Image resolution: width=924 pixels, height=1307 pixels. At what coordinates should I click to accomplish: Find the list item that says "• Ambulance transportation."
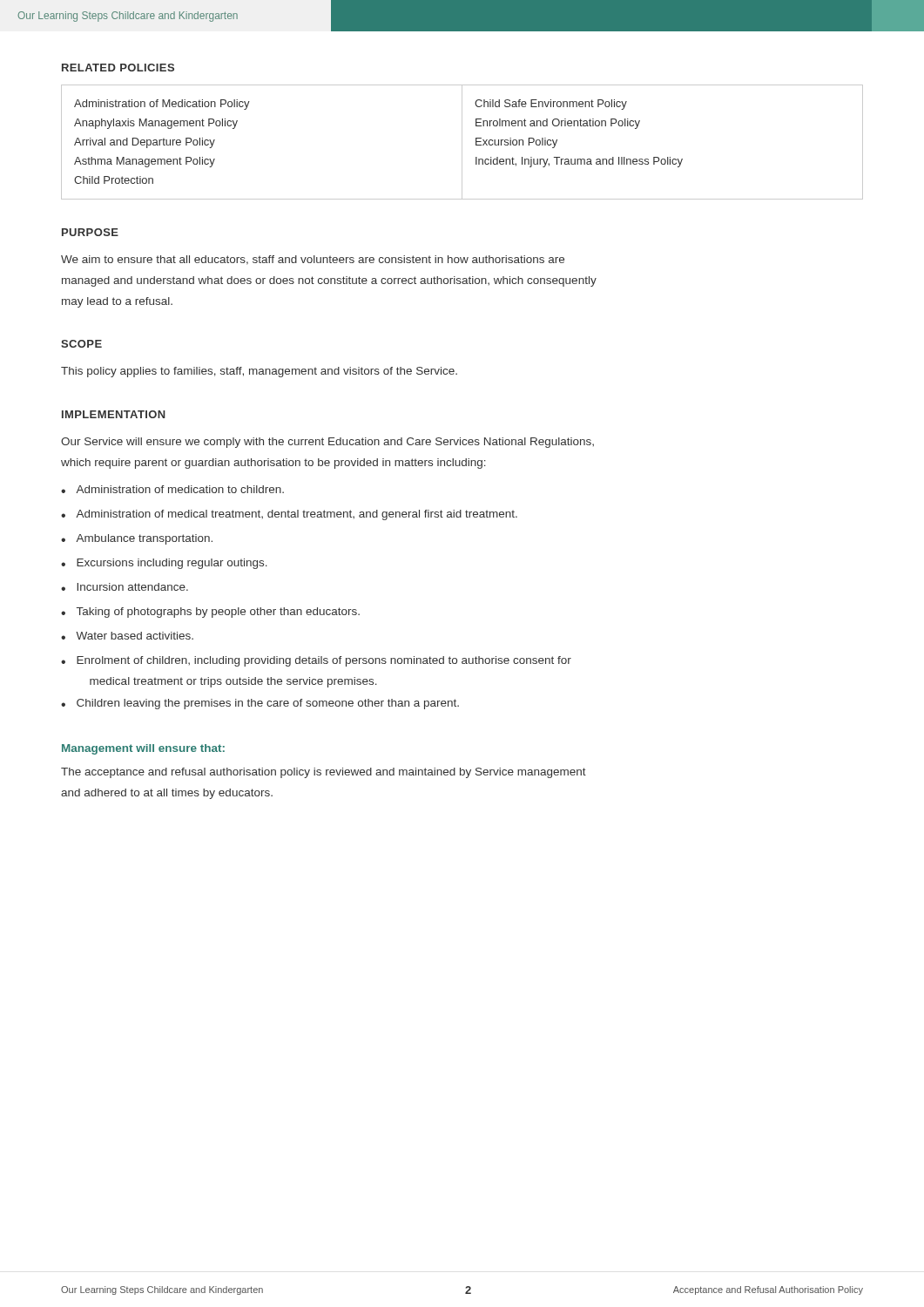coord(137,539)
